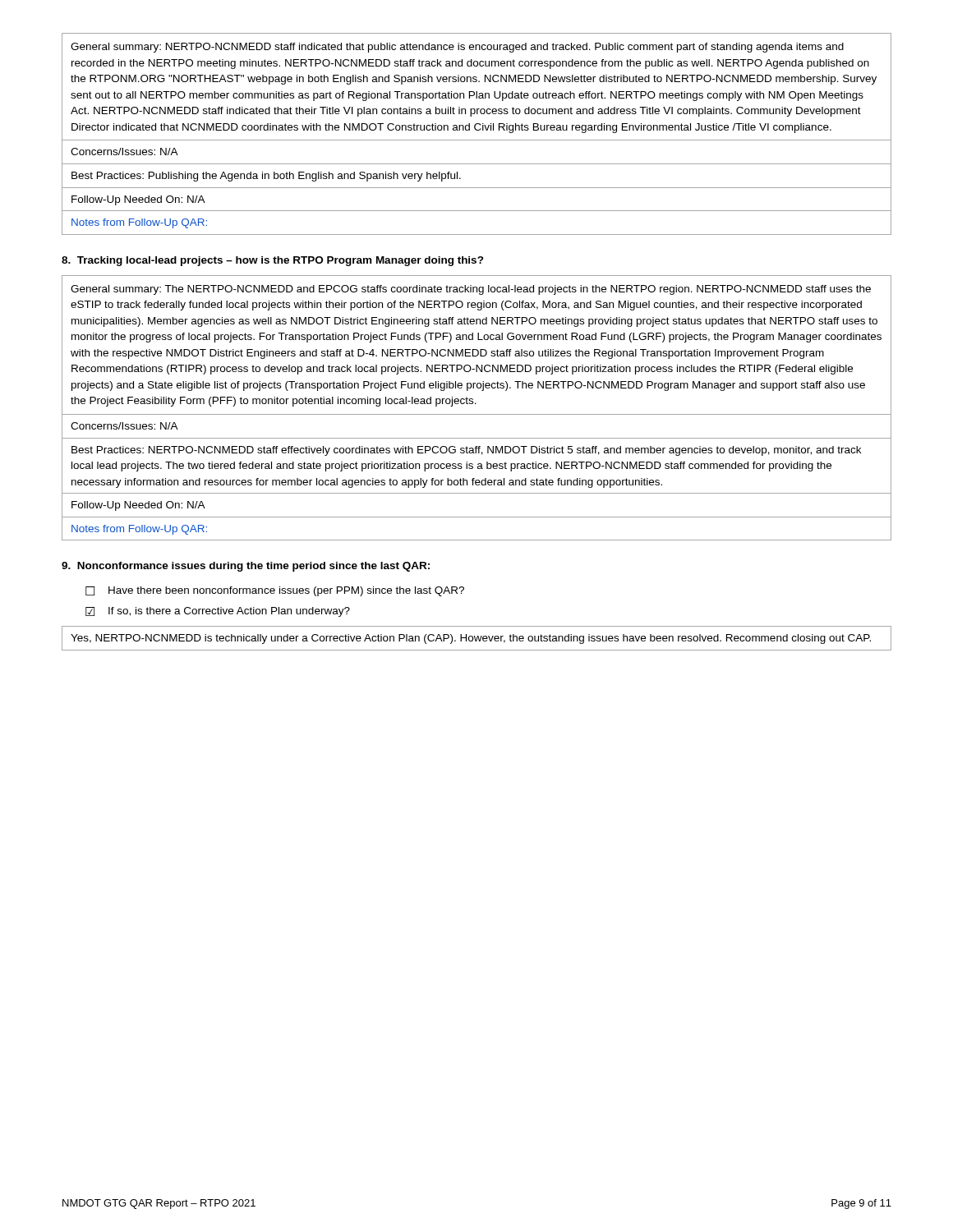Click on the text block starting "8. Tracking local-lead projects –"

pos(273,260)
